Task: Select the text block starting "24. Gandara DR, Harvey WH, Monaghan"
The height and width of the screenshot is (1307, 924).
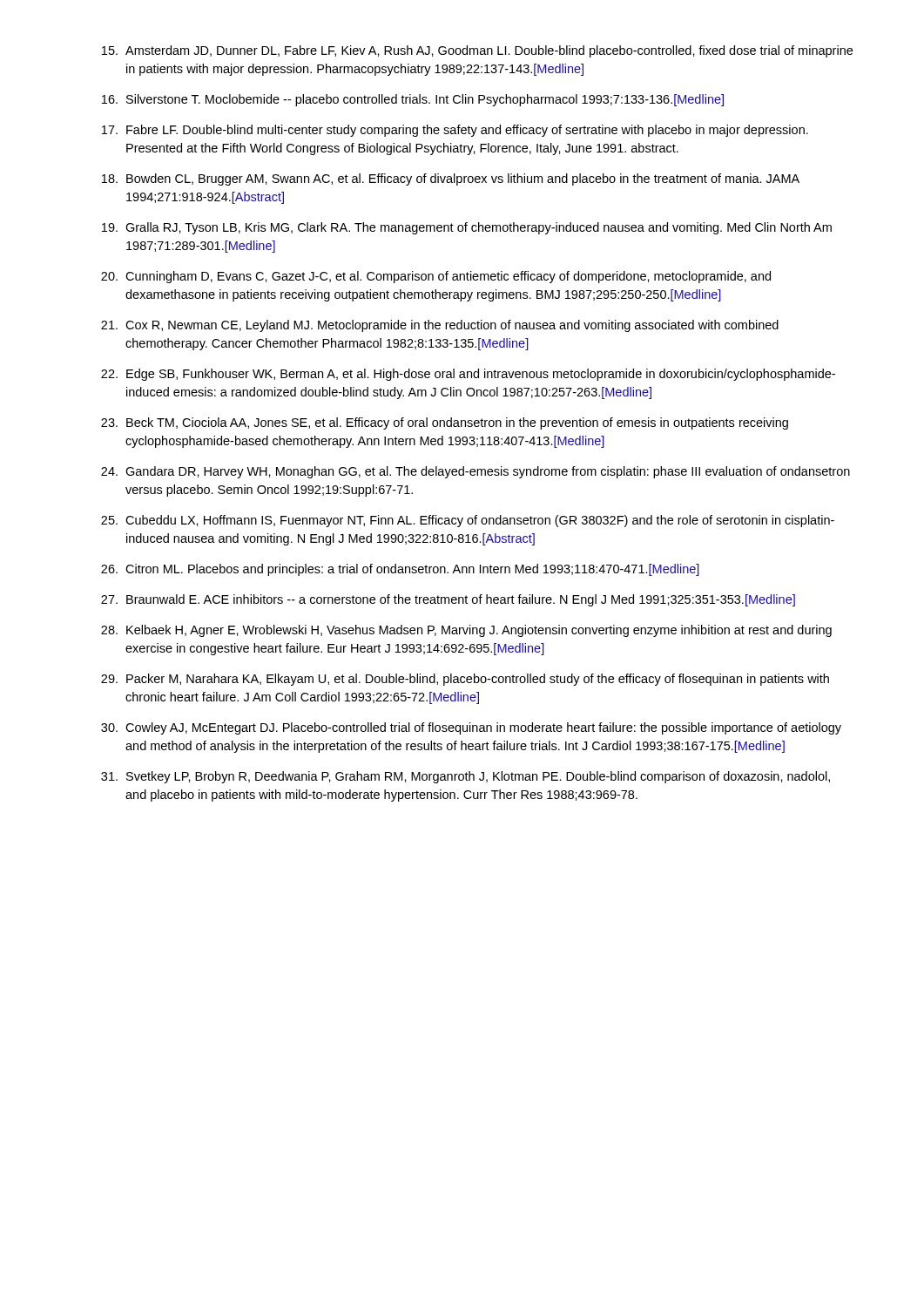Action: pos(471,481)
